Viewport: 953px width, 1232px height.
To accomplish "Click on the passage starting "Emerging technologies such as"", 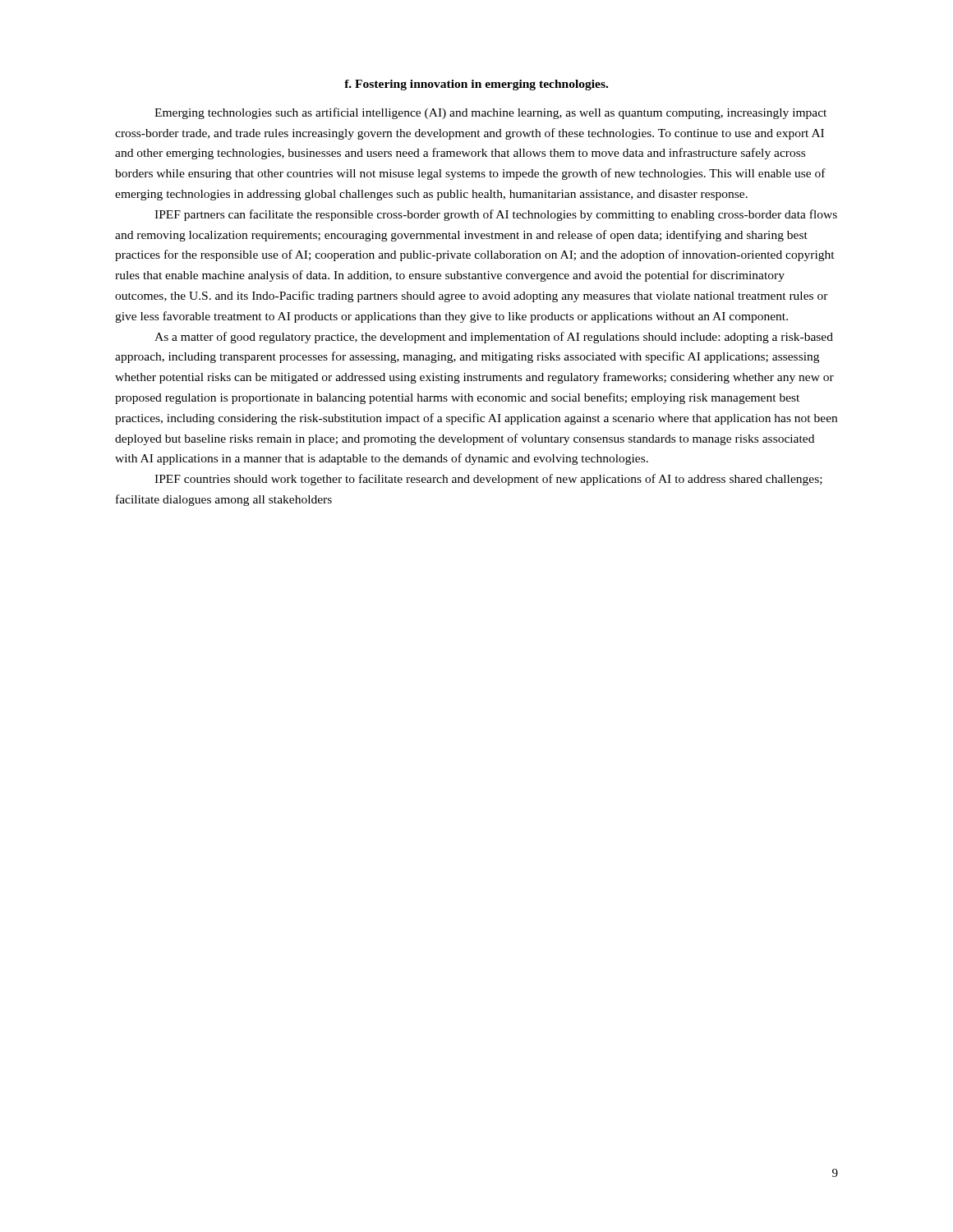I will coord(471,153).
